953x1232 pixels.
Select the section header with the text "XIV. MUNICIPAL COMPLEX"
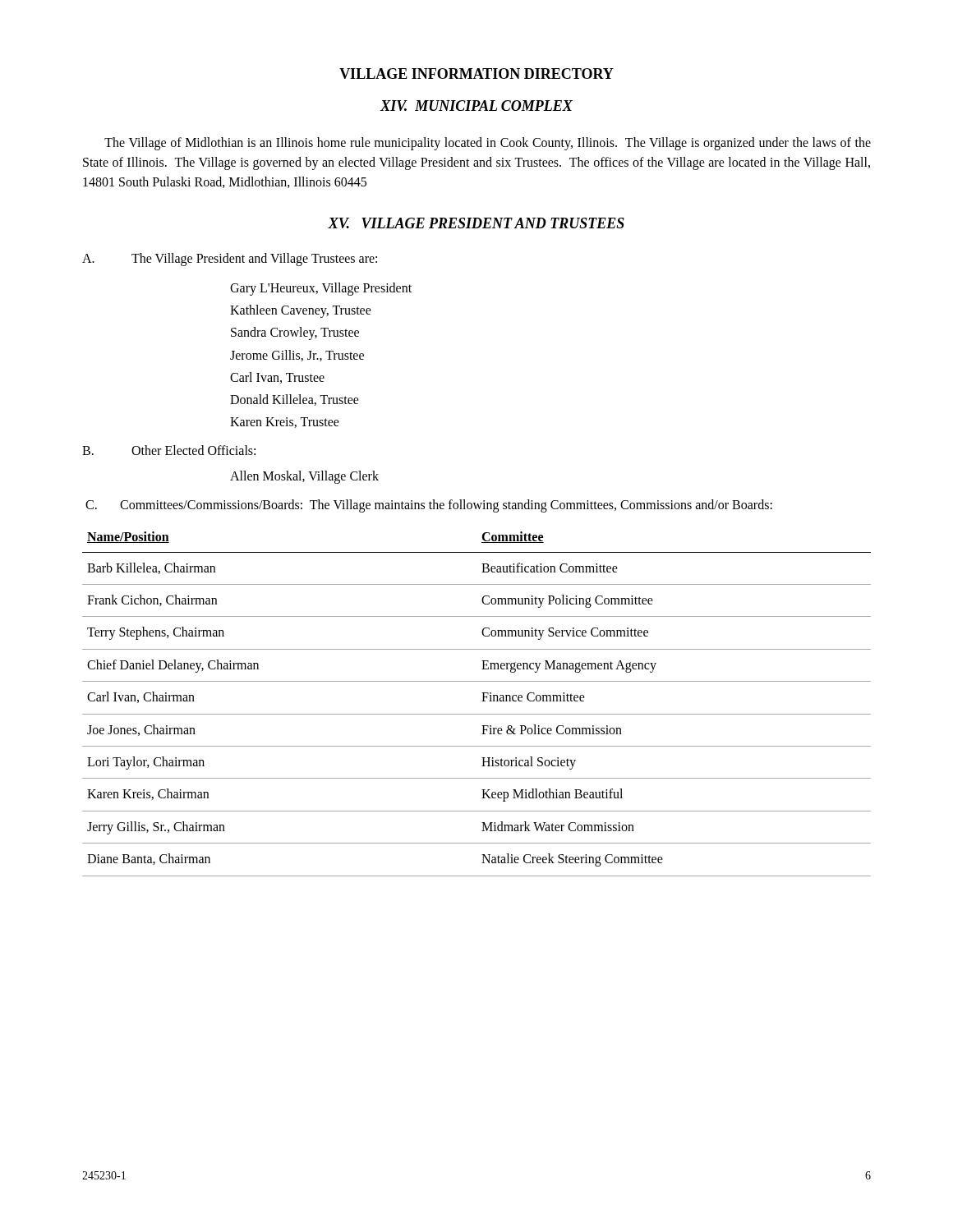click(476, 106)
